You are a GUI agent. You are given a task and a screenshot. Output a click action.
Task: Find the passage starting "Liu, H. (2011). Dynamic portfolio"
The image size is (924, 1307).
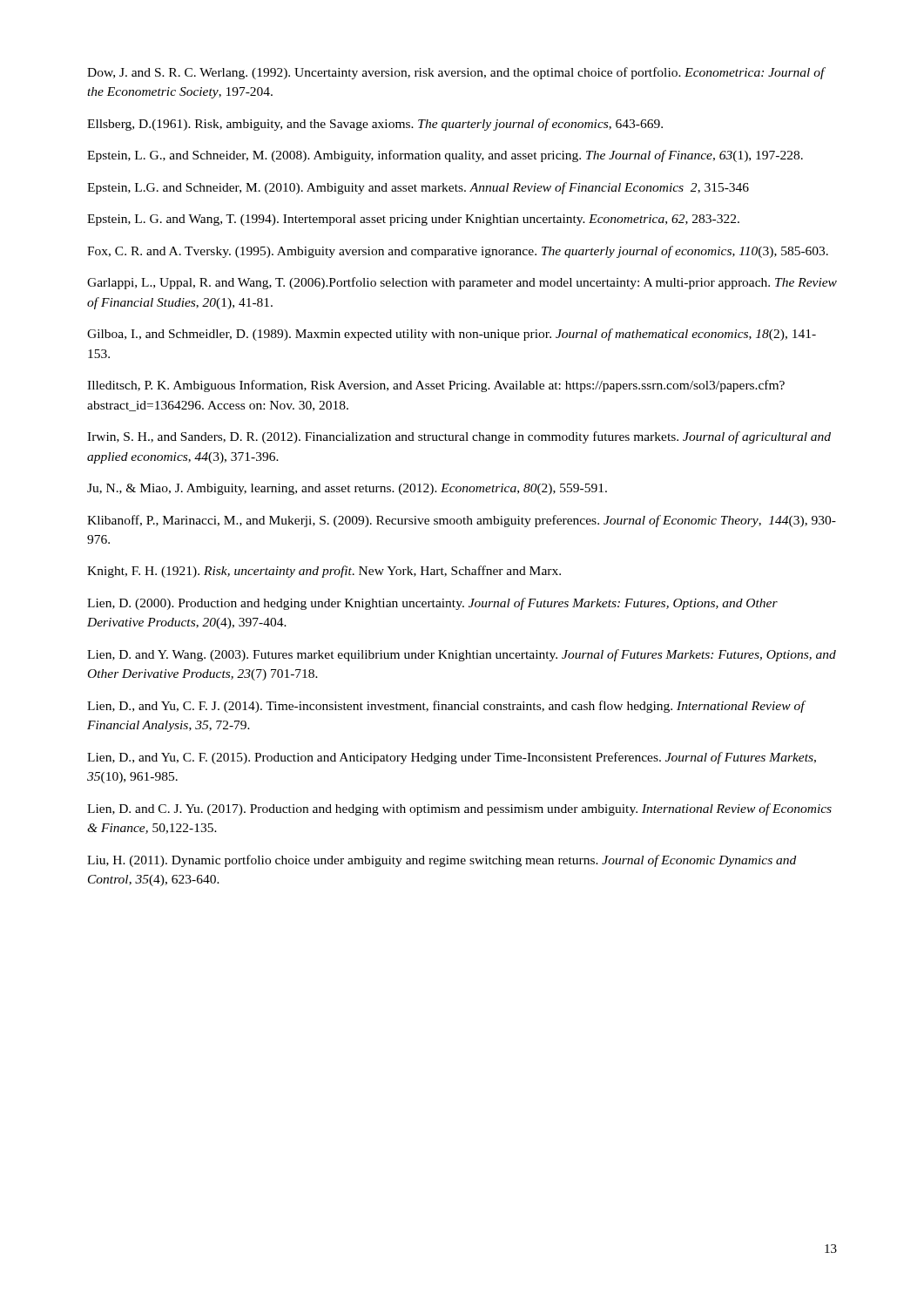442,869
